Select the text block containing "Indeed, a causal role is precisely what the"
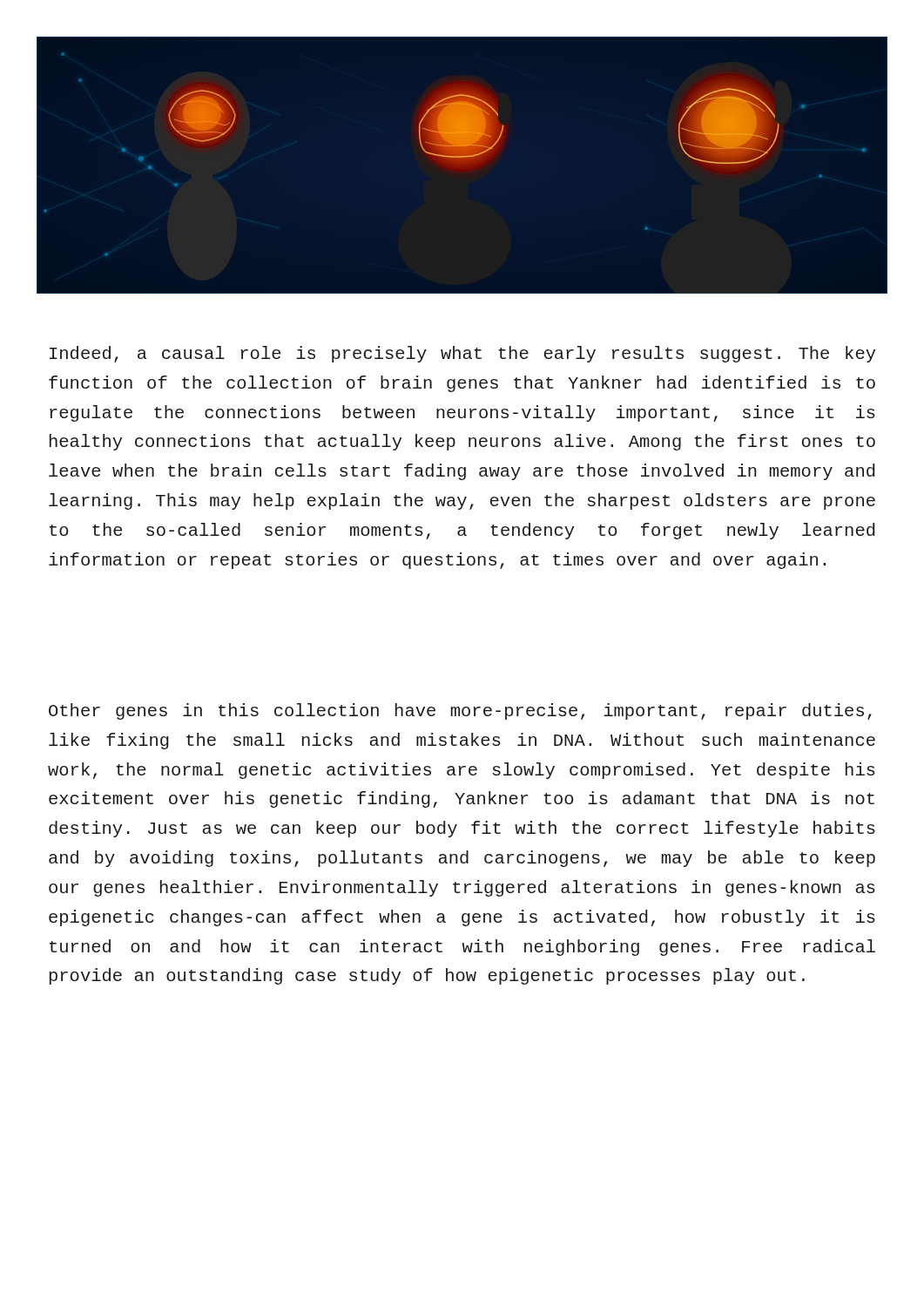The image size is (924, 1307). tap(462, 457)
